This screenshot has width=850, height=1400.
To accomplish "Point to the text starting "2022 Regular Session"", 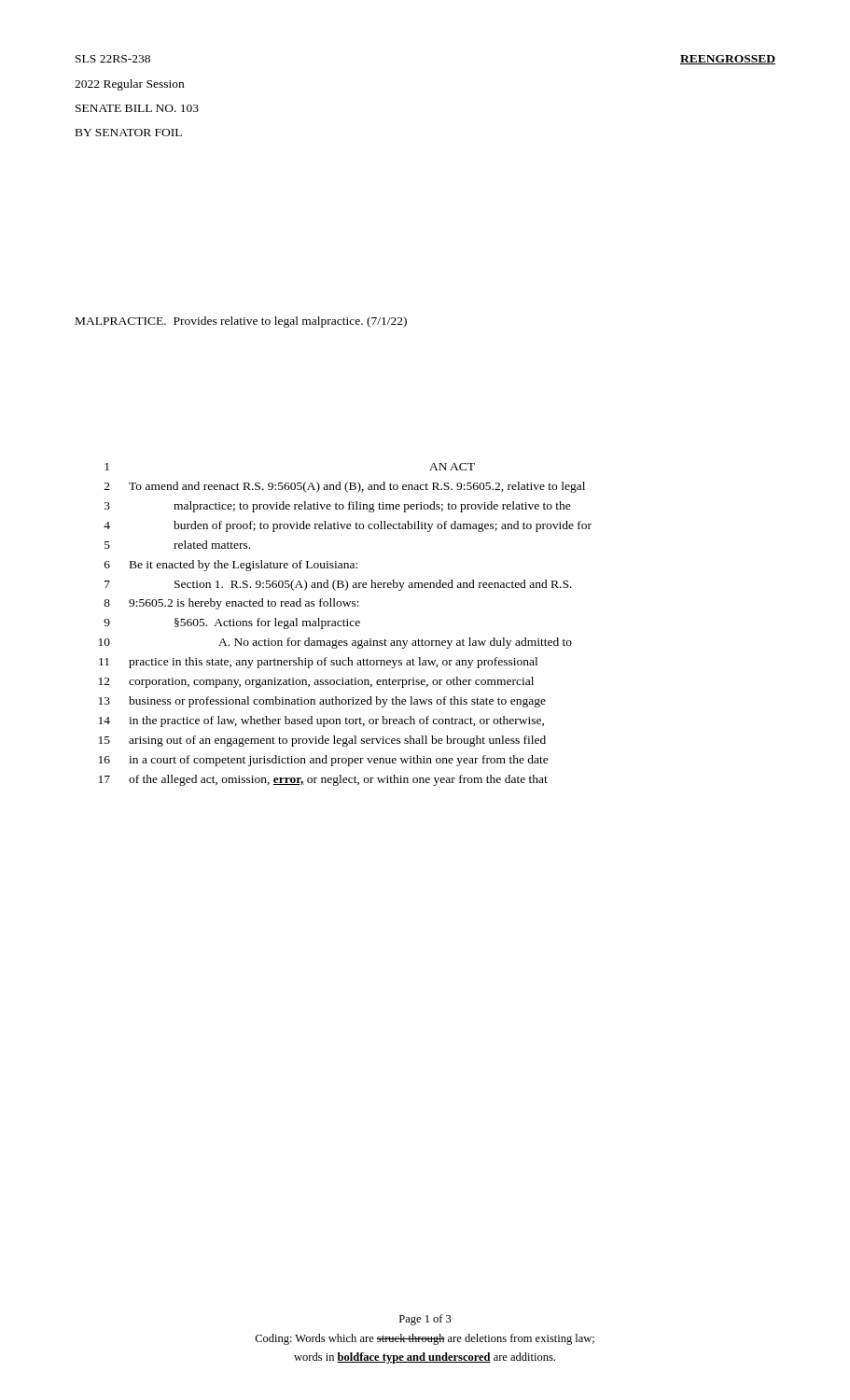I will (x=130, y=84).
